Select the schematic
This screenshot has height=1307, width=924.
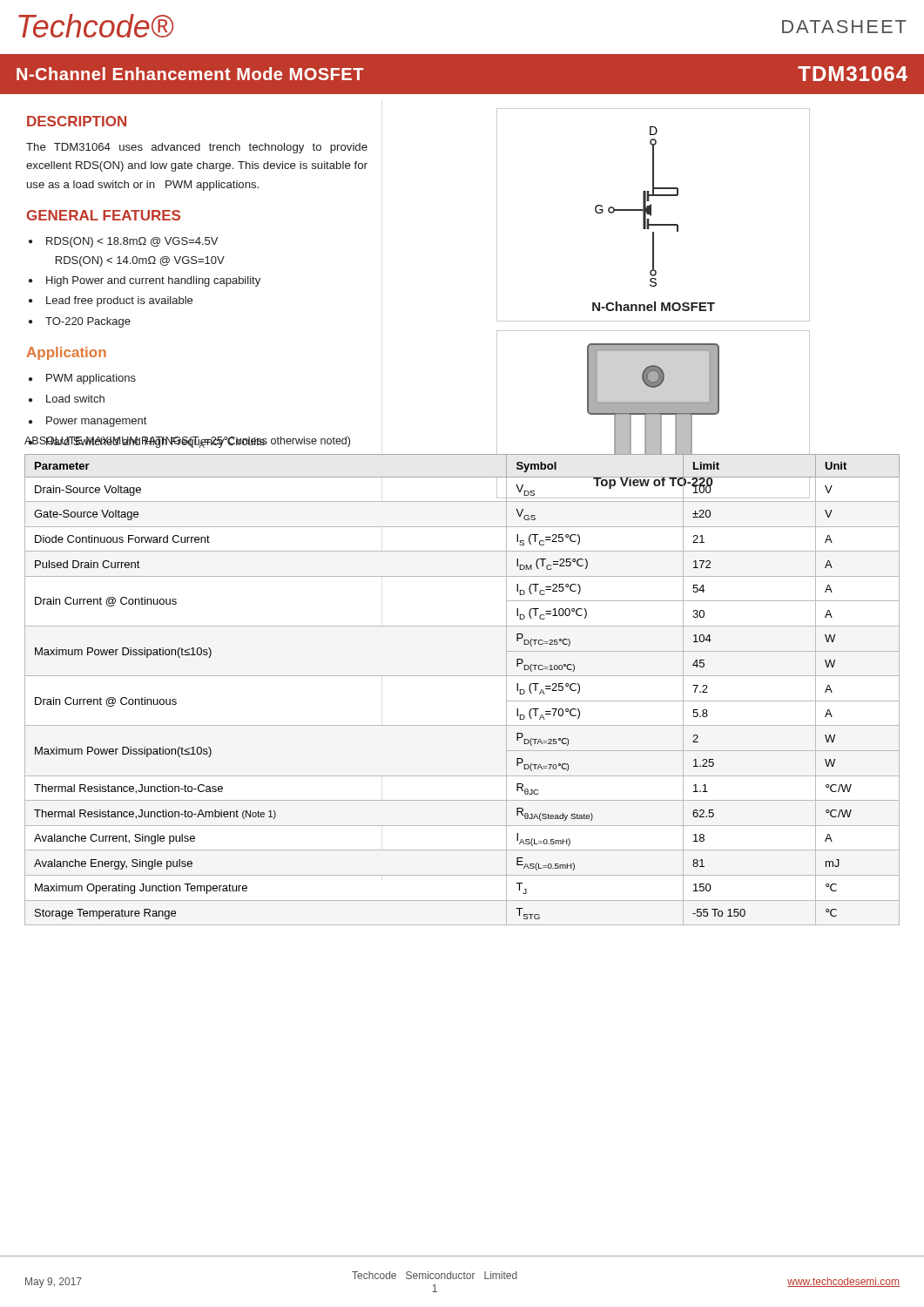653,215
